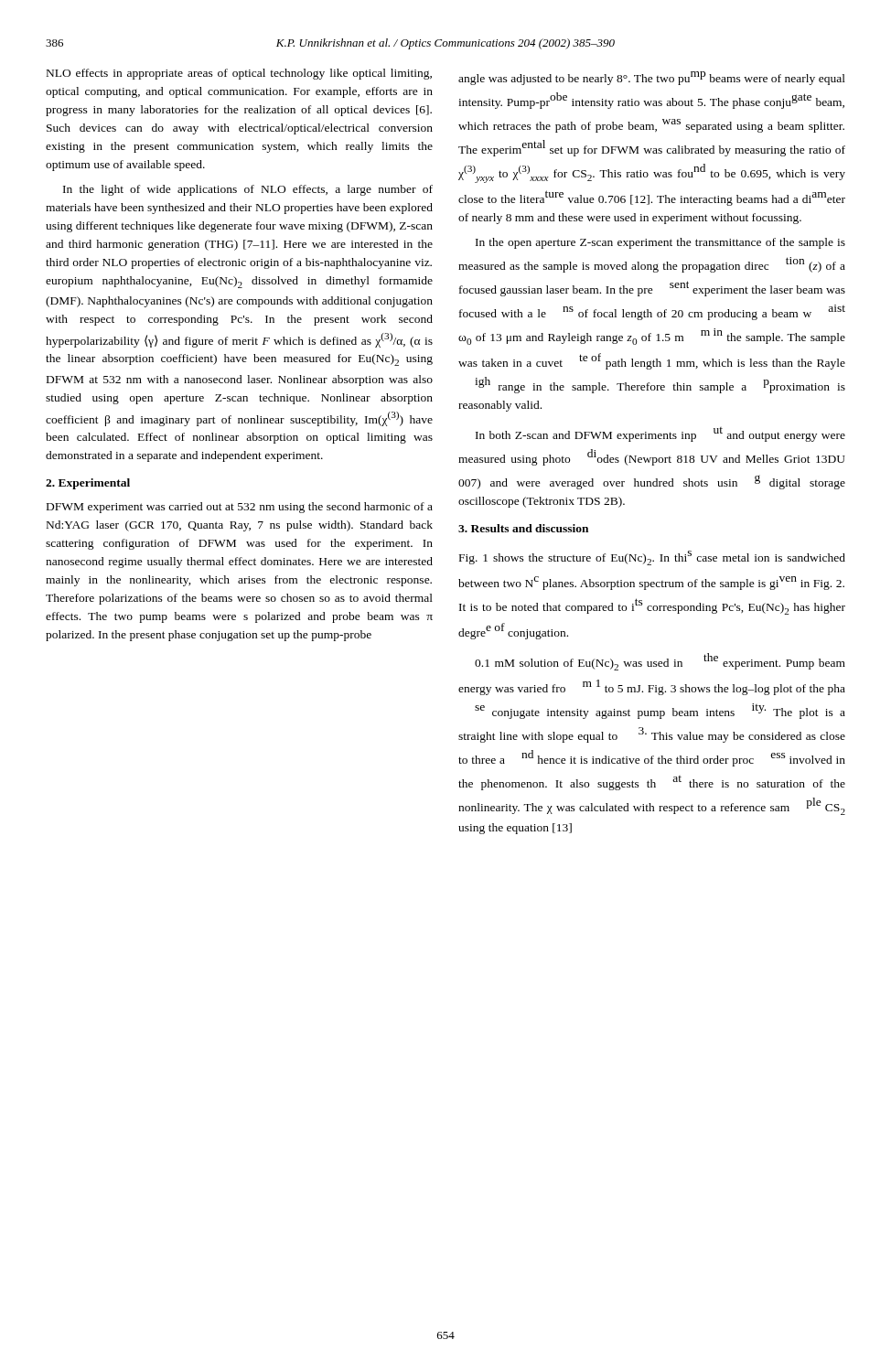
Task: Find the passage starting "In both Z-scan and DFWM experiments input"
Action: pyautogui.click(x=652, y=465)
